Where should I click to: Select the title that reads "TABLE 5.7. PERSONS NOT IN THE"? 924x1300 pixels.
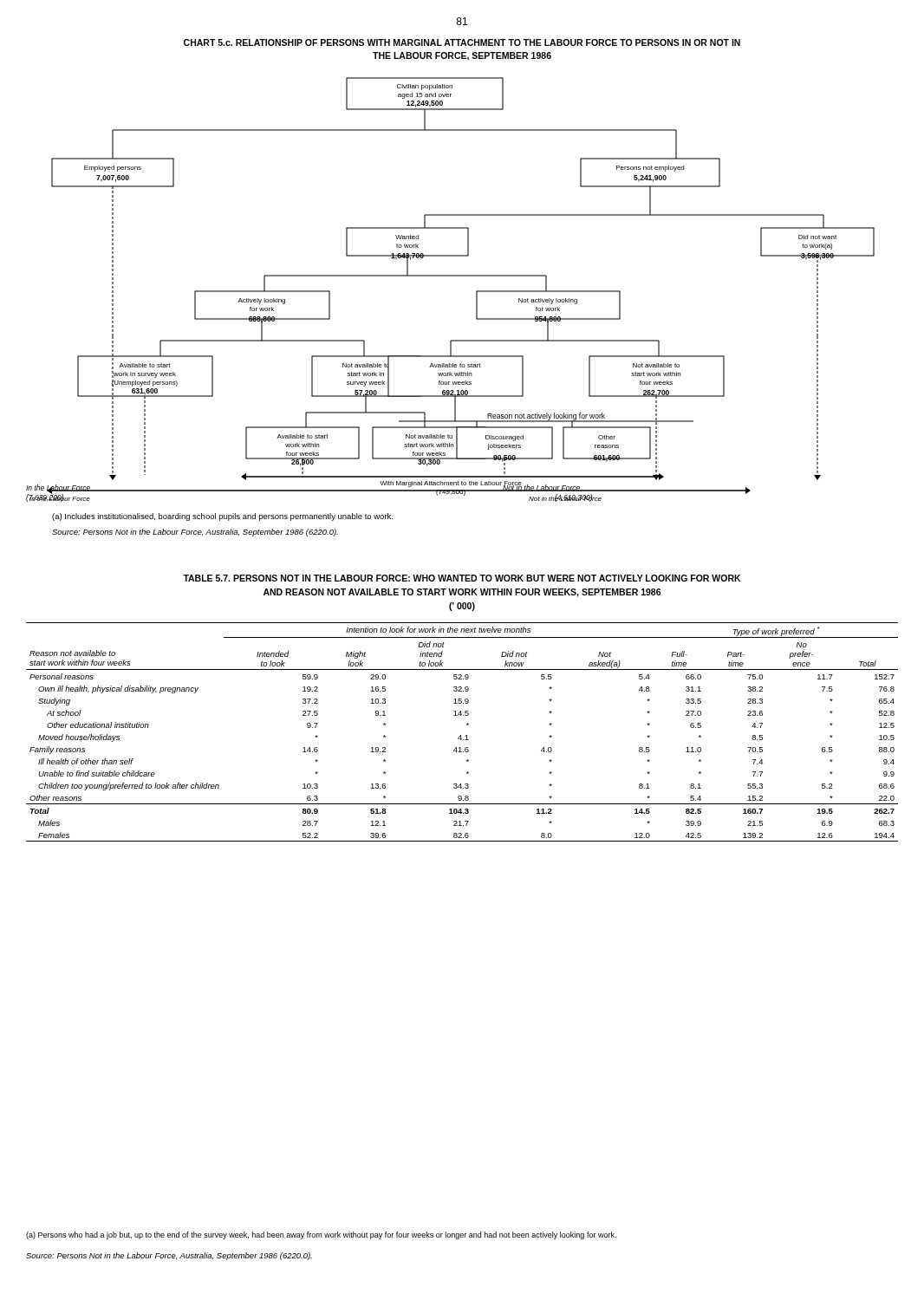pos(462,592)
